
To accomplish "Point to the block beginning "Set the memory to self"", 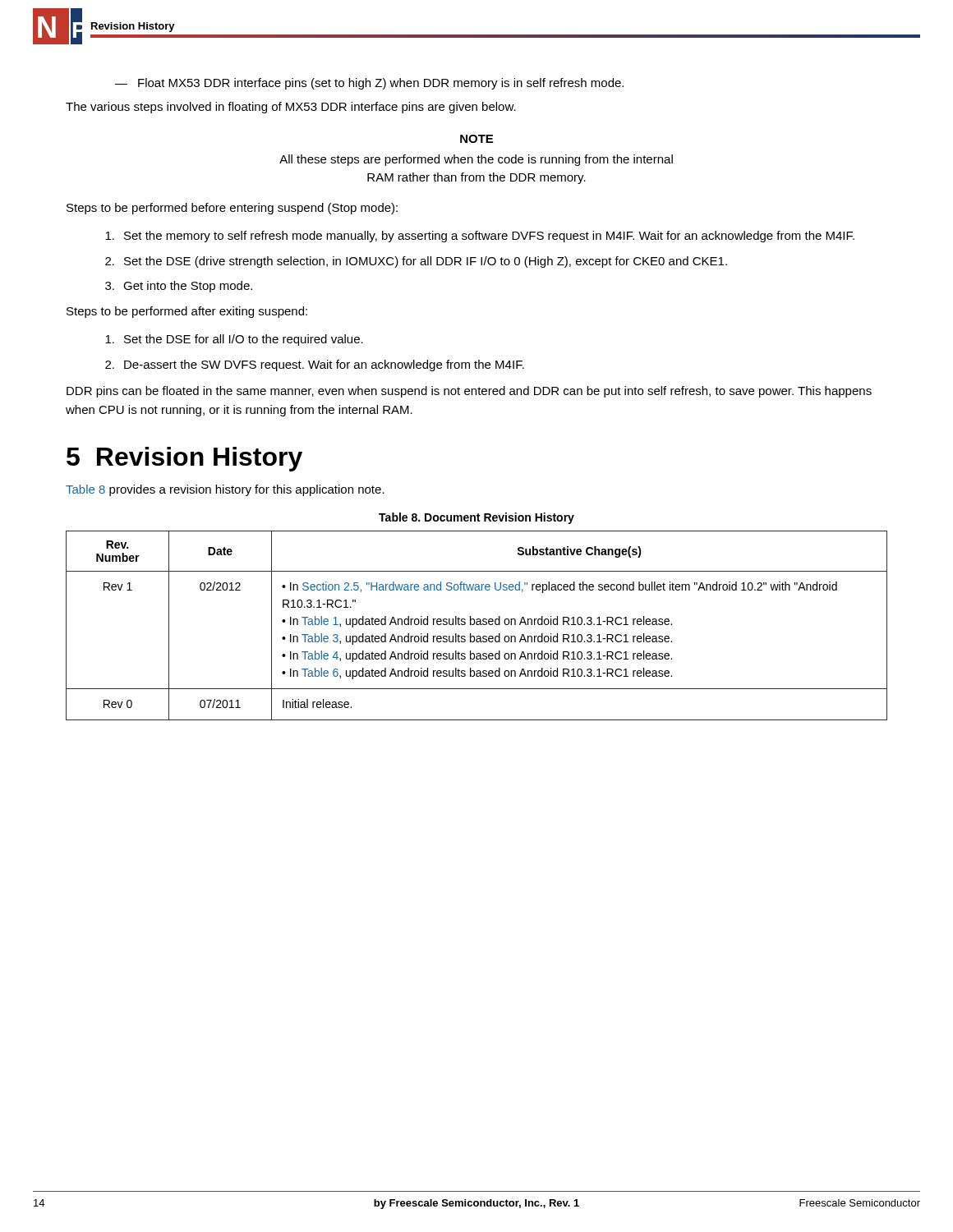I will (x=461, y=236).
